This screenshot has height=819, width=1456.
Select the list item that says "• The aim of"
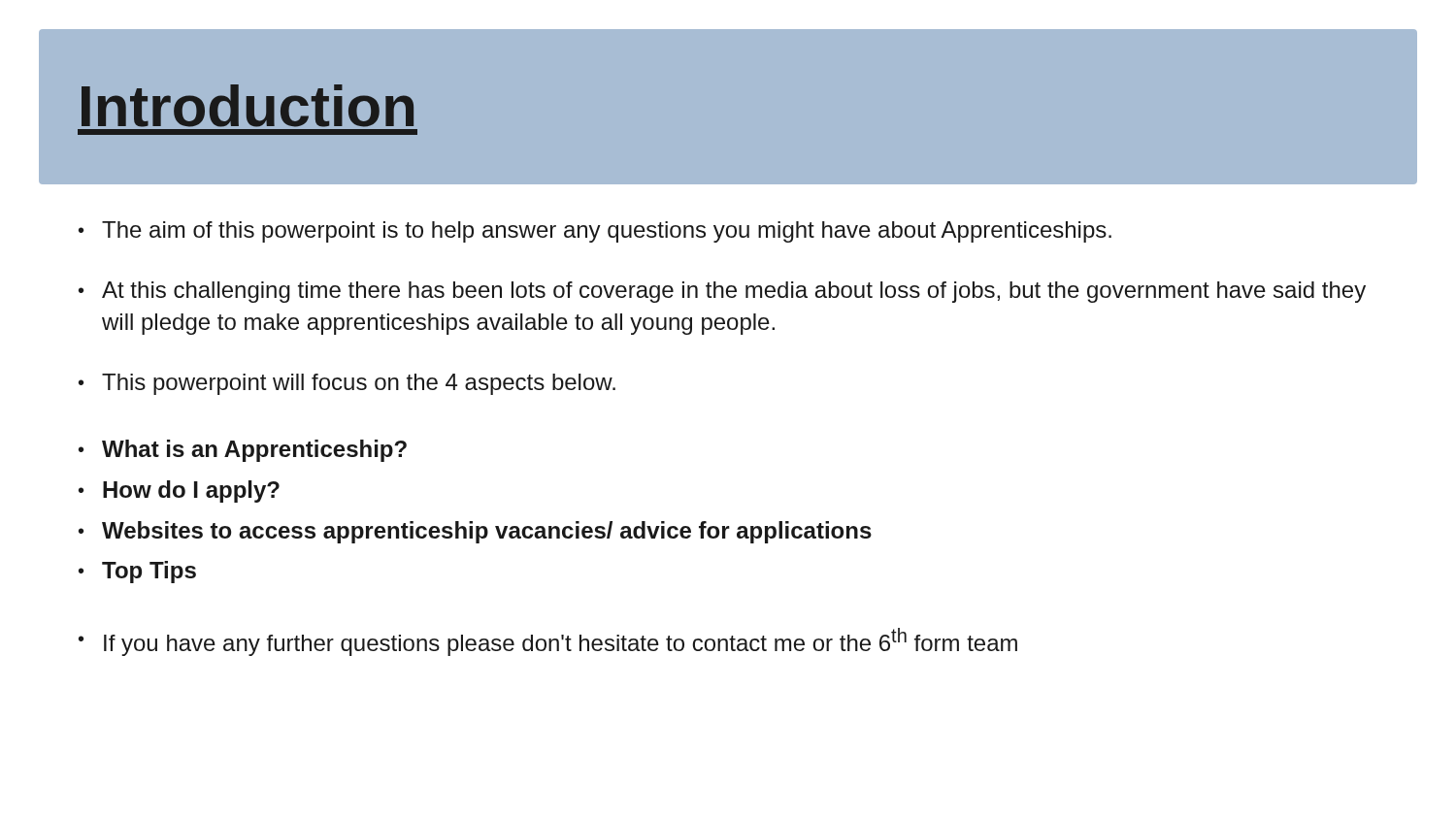595,230
